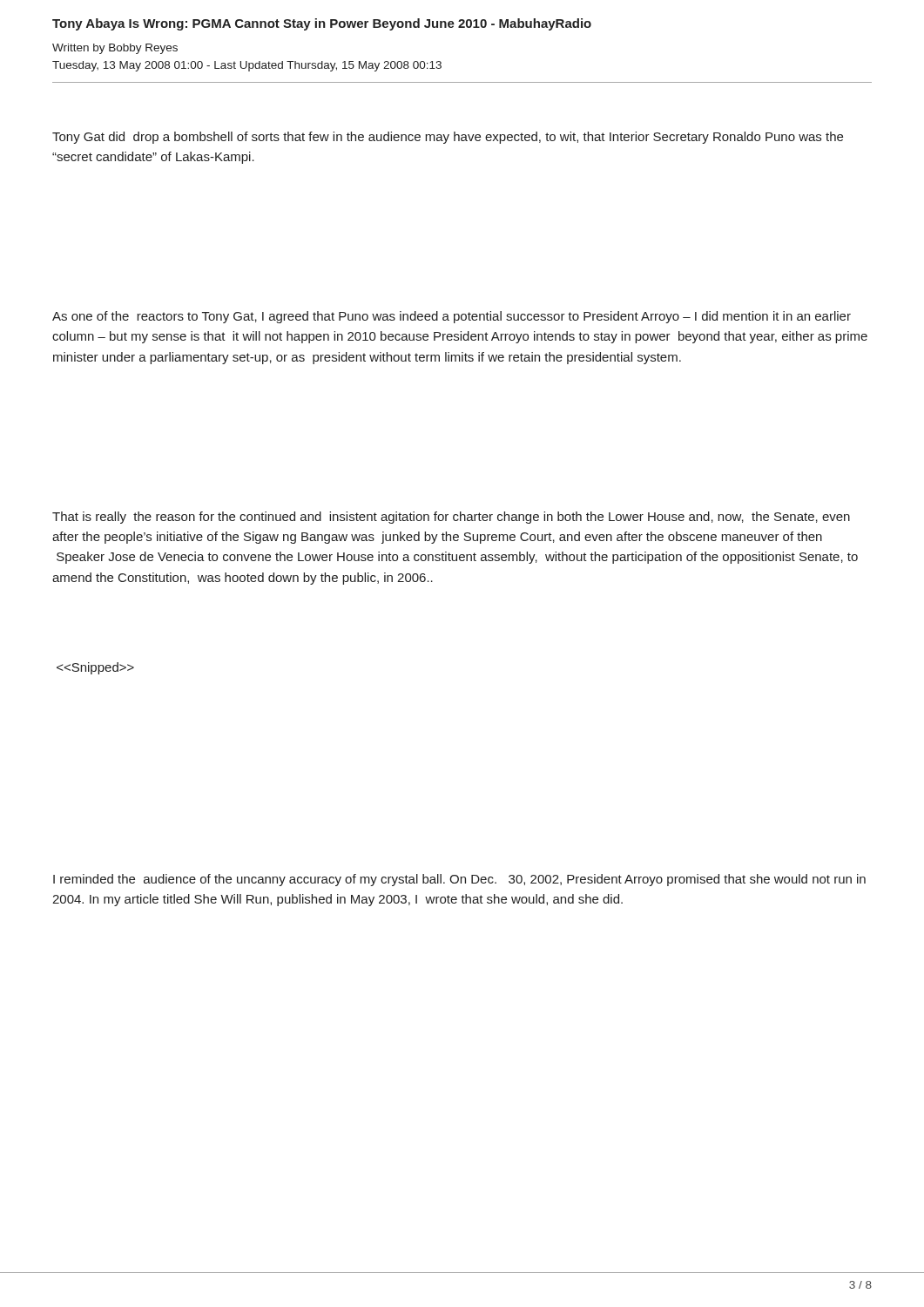This screenshot has width=924, height=1307.
Task: Find the block starting "I reminded the audience of the"
Action: pos(459,889)
